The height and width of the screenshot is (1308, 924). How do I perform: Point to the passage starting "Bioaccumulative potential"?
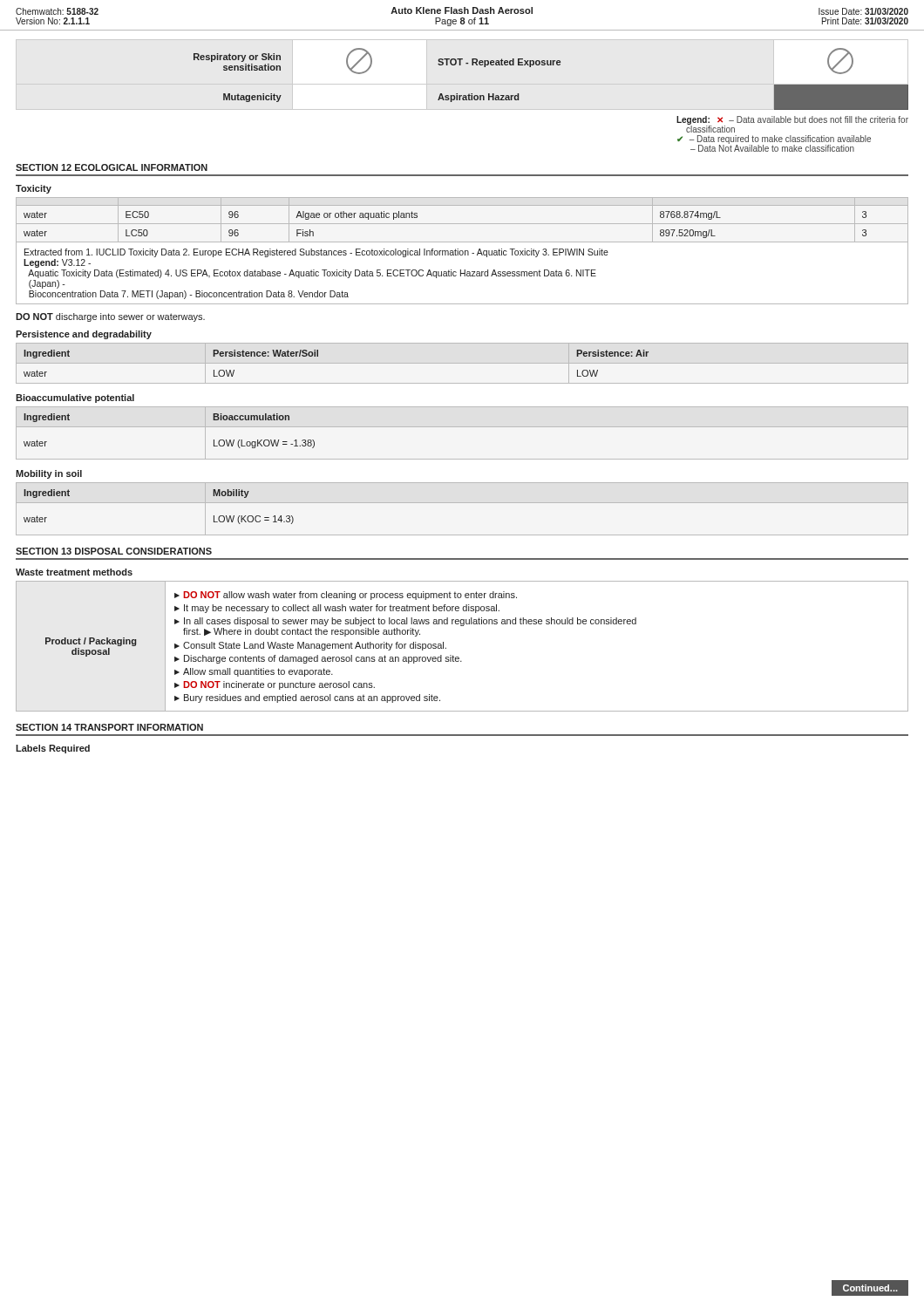(75, 398)
